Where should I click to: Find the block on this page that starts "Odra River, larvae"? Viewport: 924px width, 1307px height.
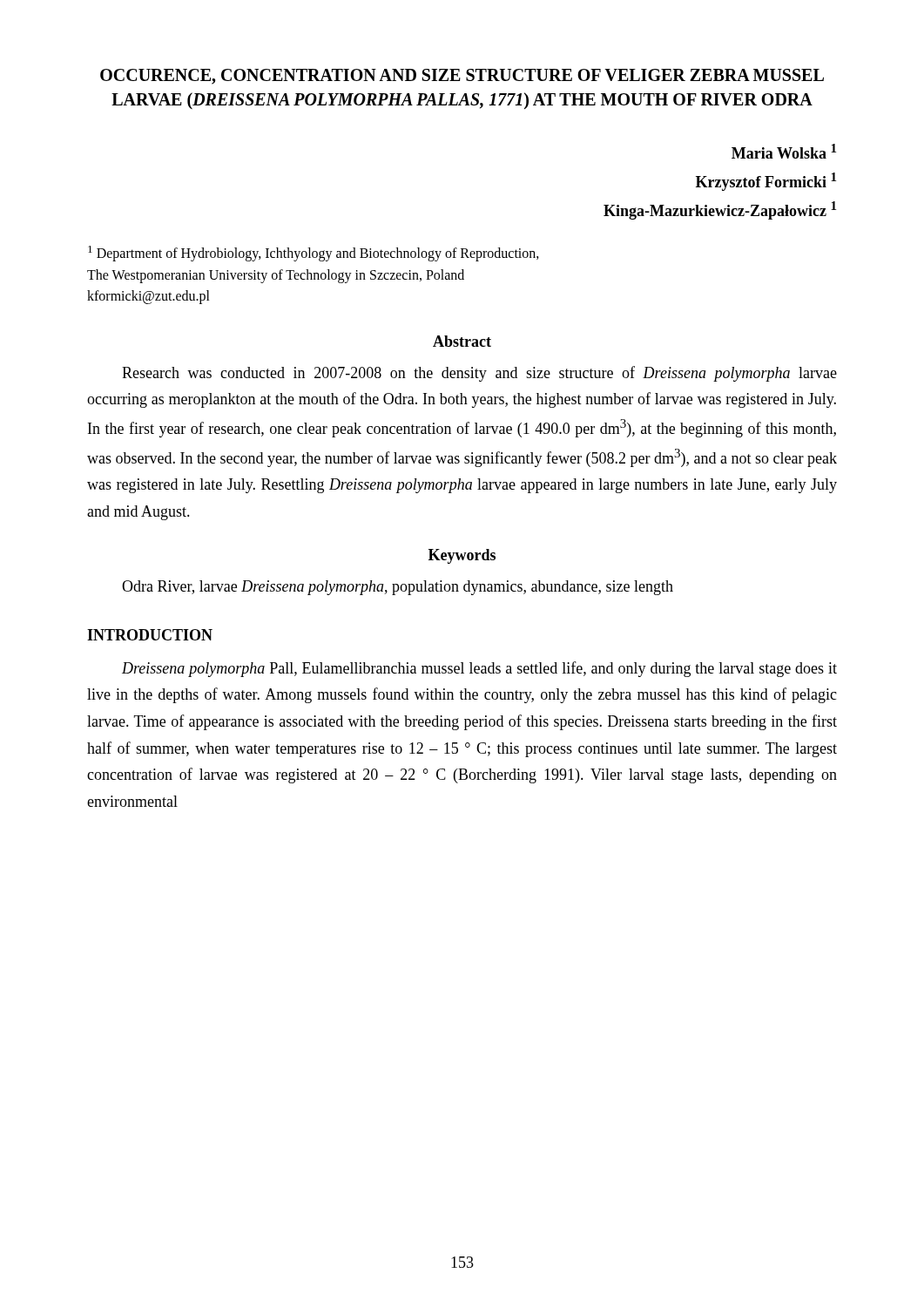(398, 587)
